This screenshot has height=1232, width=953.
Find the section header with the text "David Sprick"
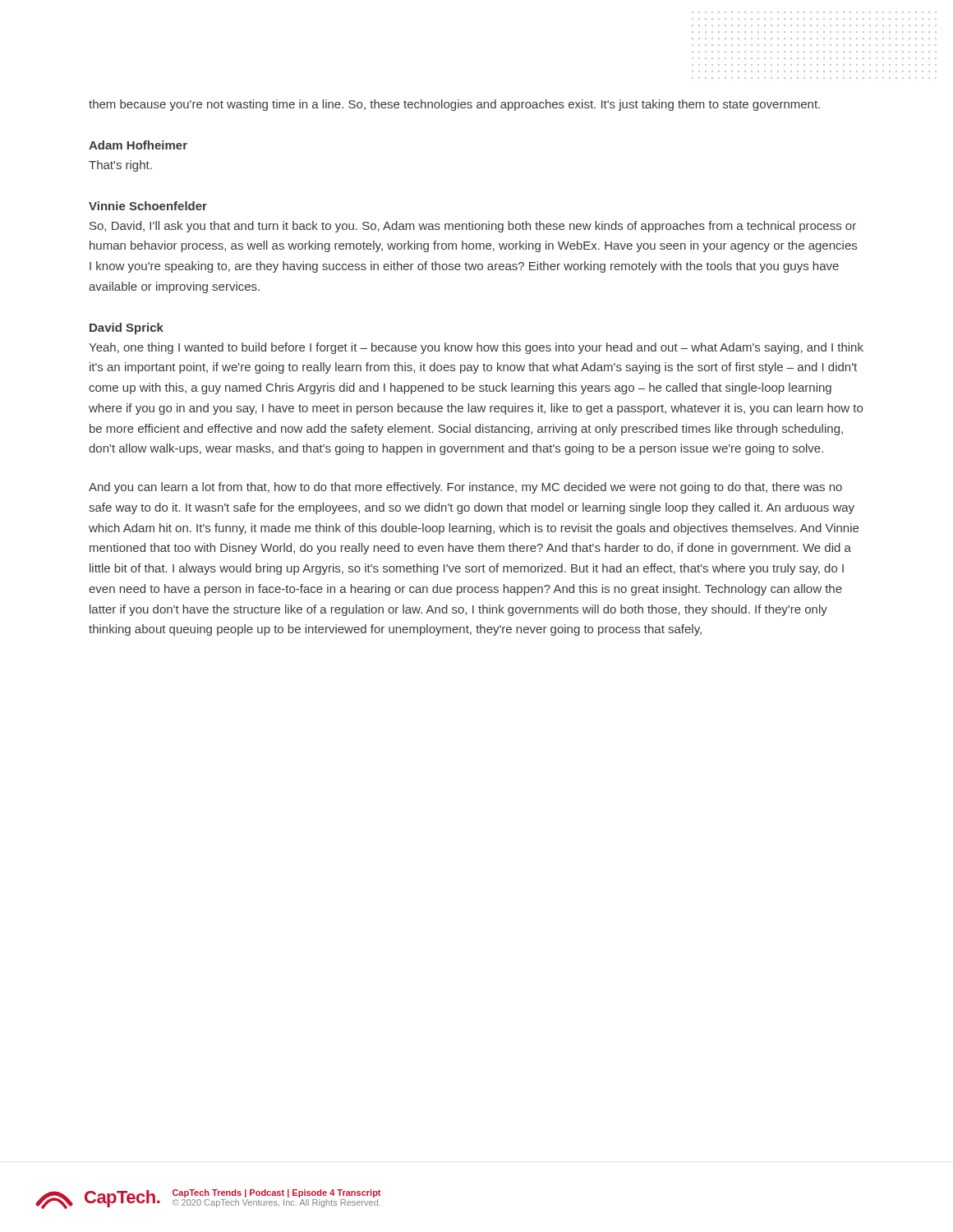coord(126,327)
